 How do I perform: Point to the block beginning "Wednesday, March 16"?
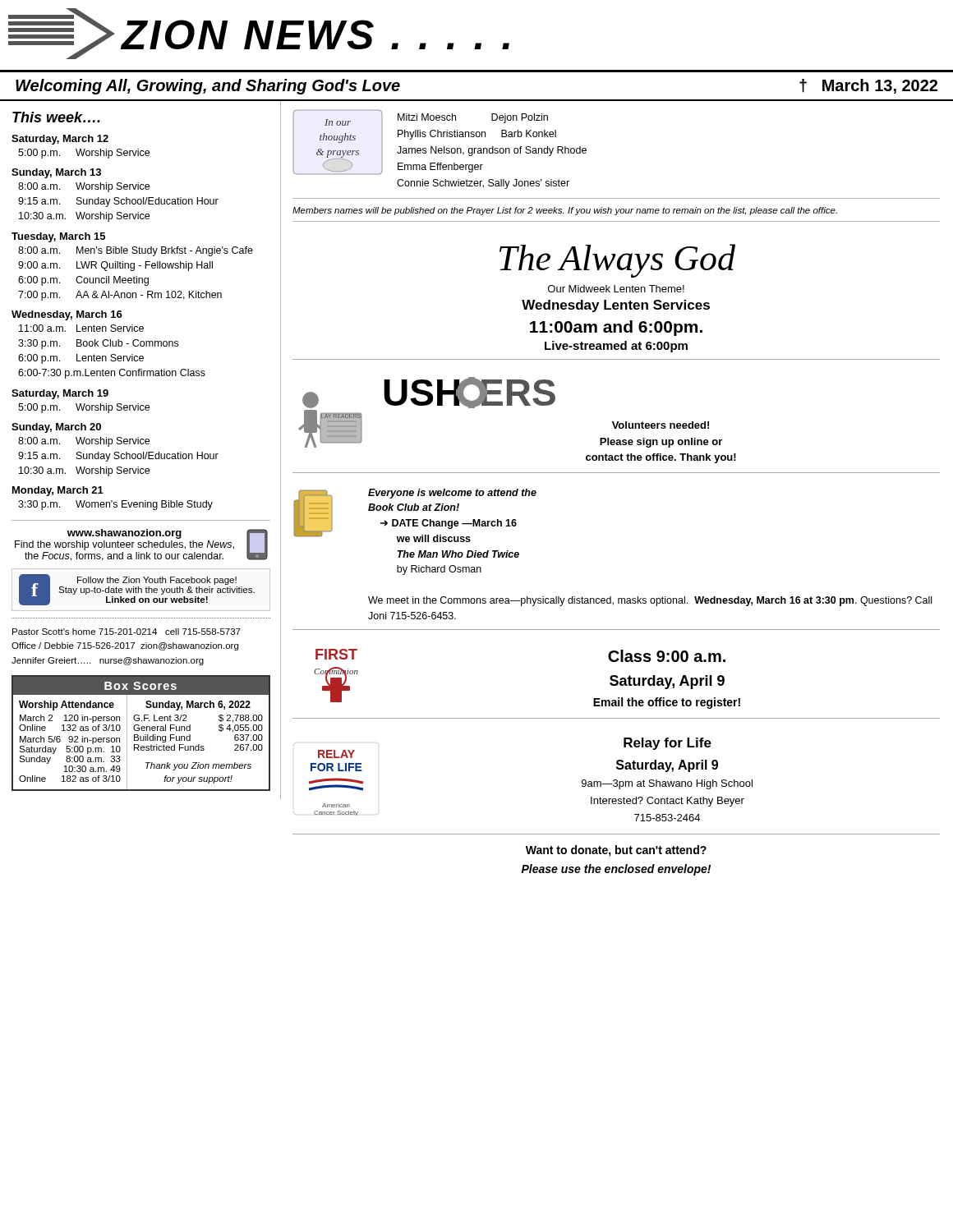[x=141, y=344]
